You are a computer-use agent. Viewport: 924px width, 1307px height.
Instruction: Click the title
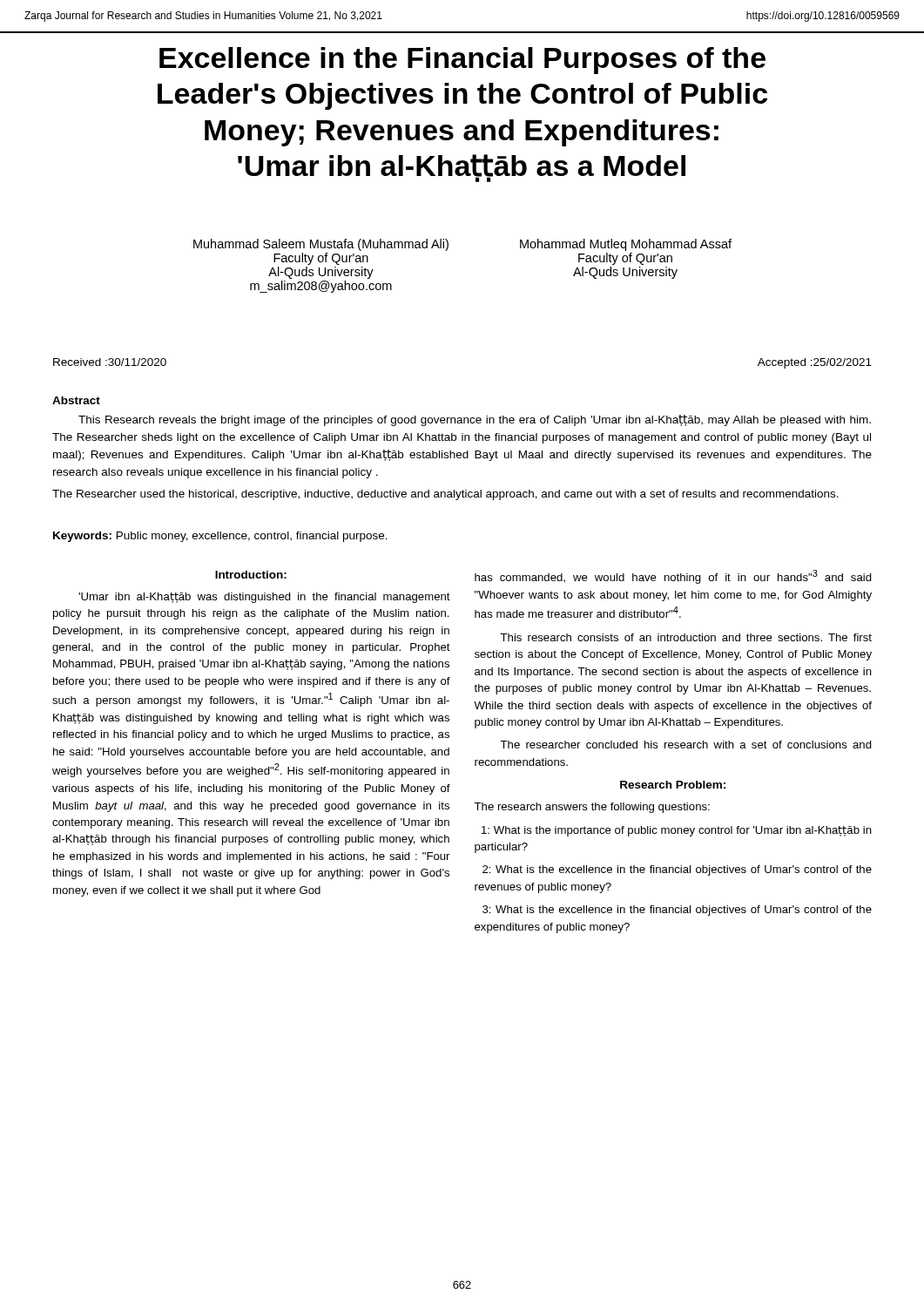(462, 112)
